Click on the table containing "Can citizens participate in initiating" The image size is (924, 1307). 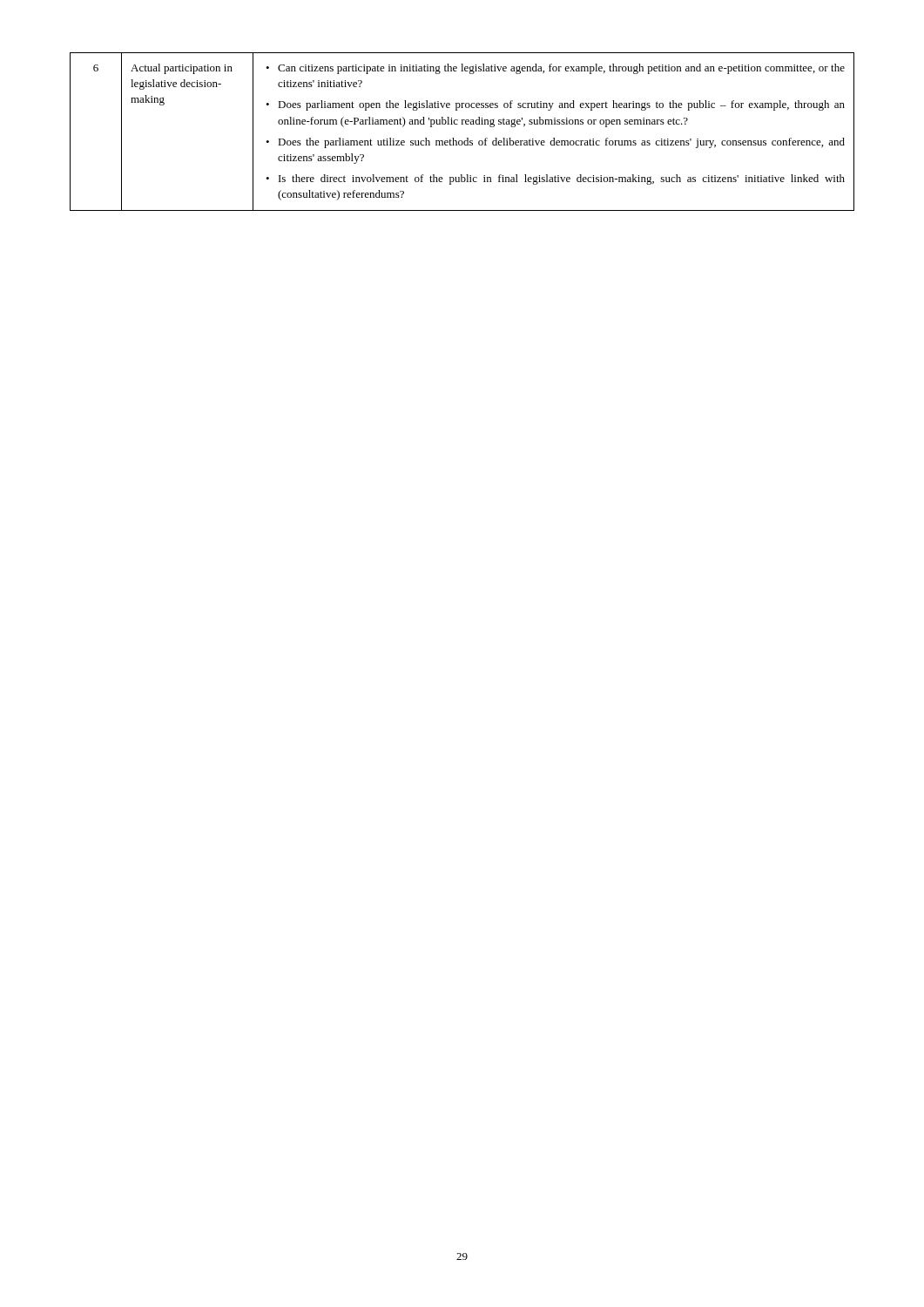click(x=462, y=131)
